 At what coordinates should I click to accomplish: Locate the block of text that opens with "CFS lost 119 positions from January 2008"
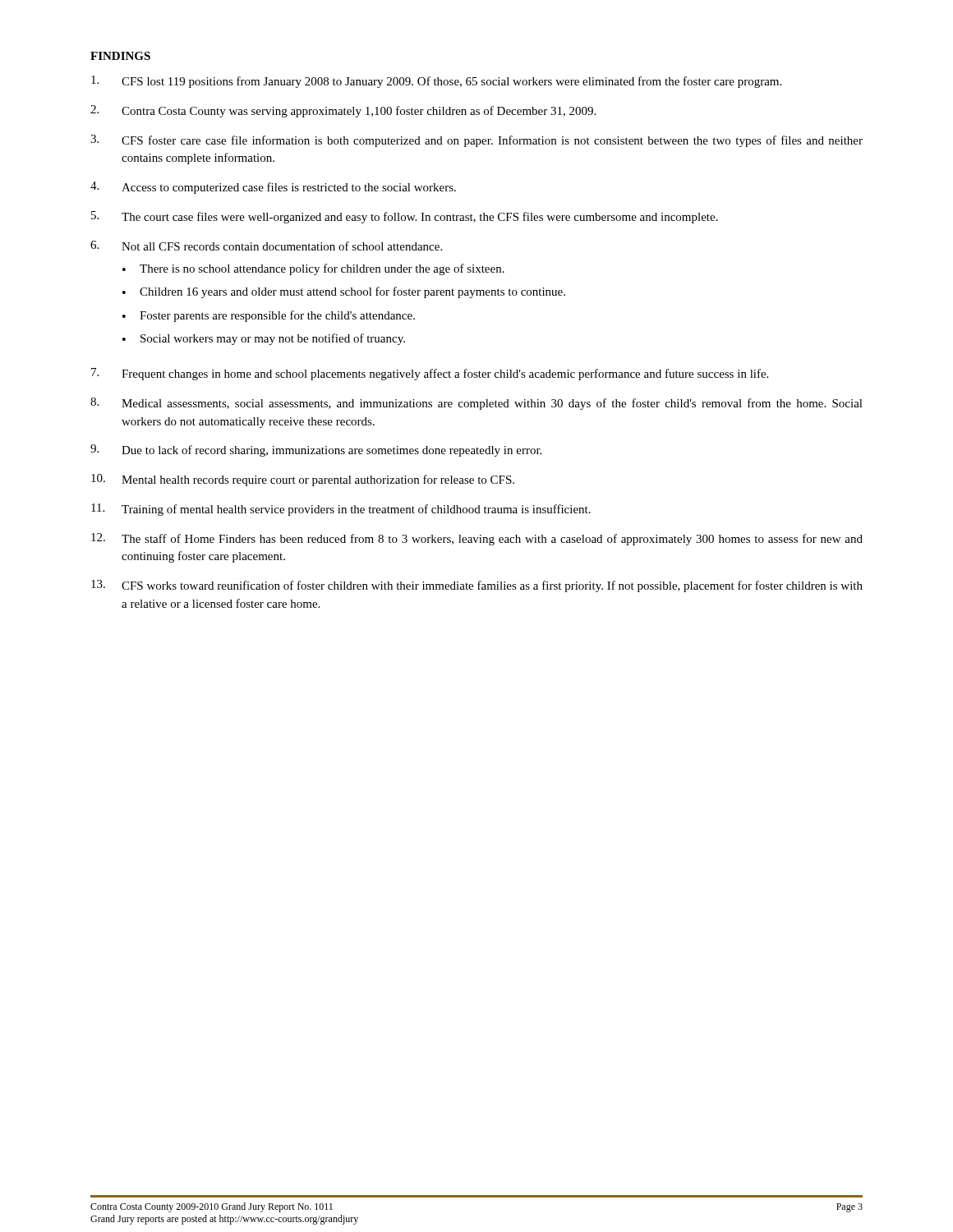(476, 82)
